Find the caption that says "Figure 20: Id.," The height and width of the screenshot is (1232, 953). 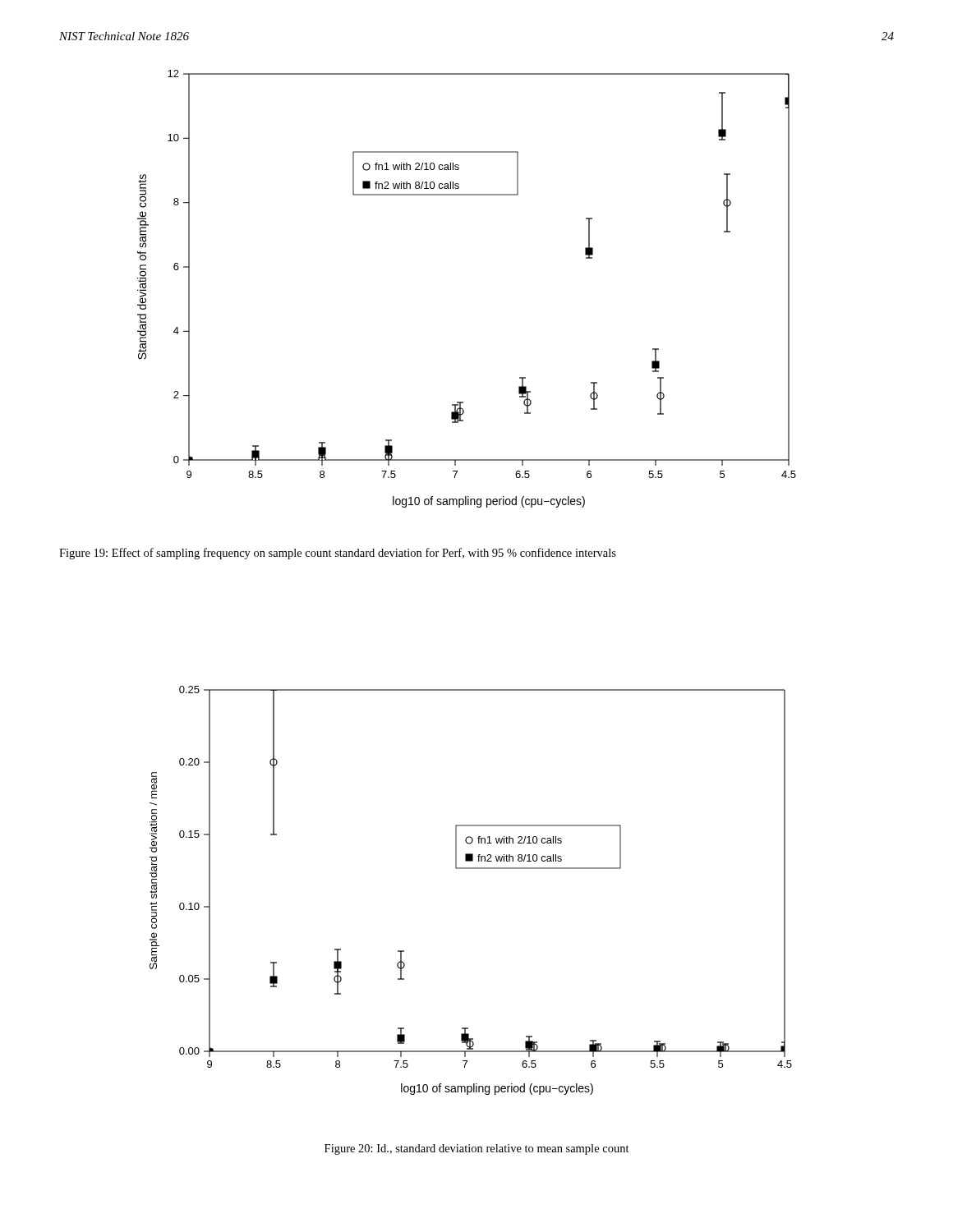point(476,1148)
